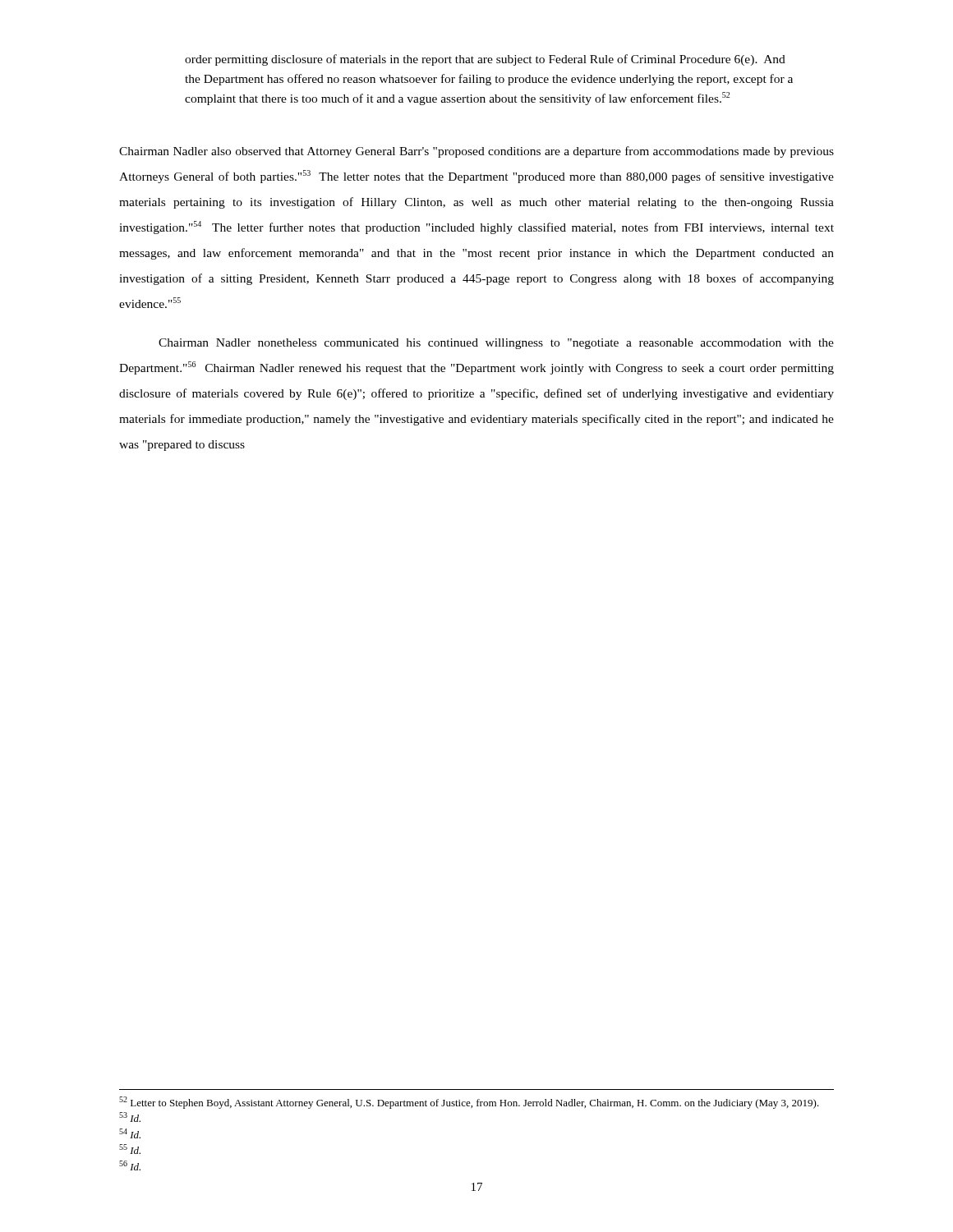Navigate to the text block starting "Chairman Nadler nonetheless communicated his continued willingness to"
The height and width of the screenshot is (1232, 953).
[x=476, y=393]
